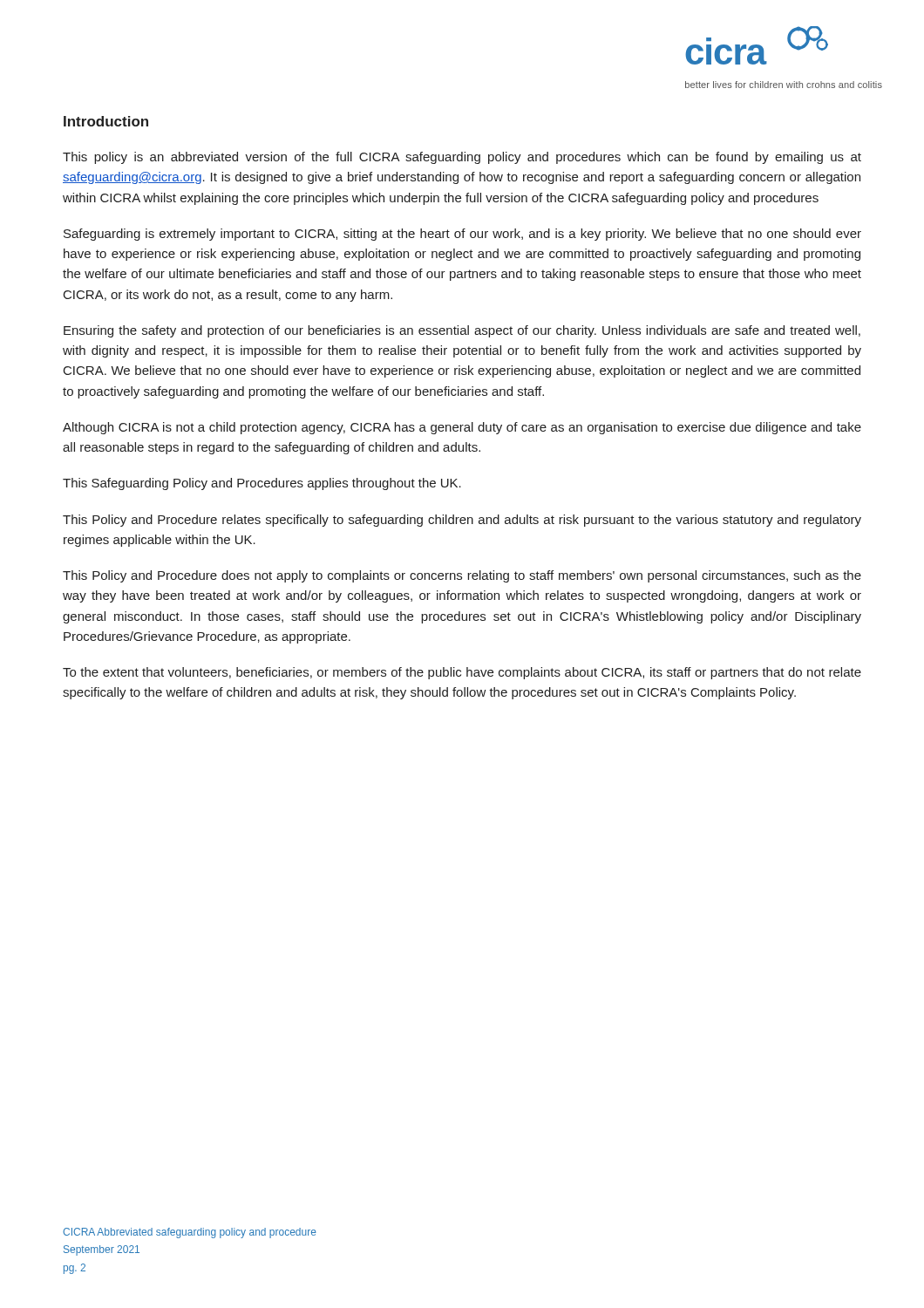Navigate to the text block starting "This Safeguarding Policy and"

tap(262, 483)
